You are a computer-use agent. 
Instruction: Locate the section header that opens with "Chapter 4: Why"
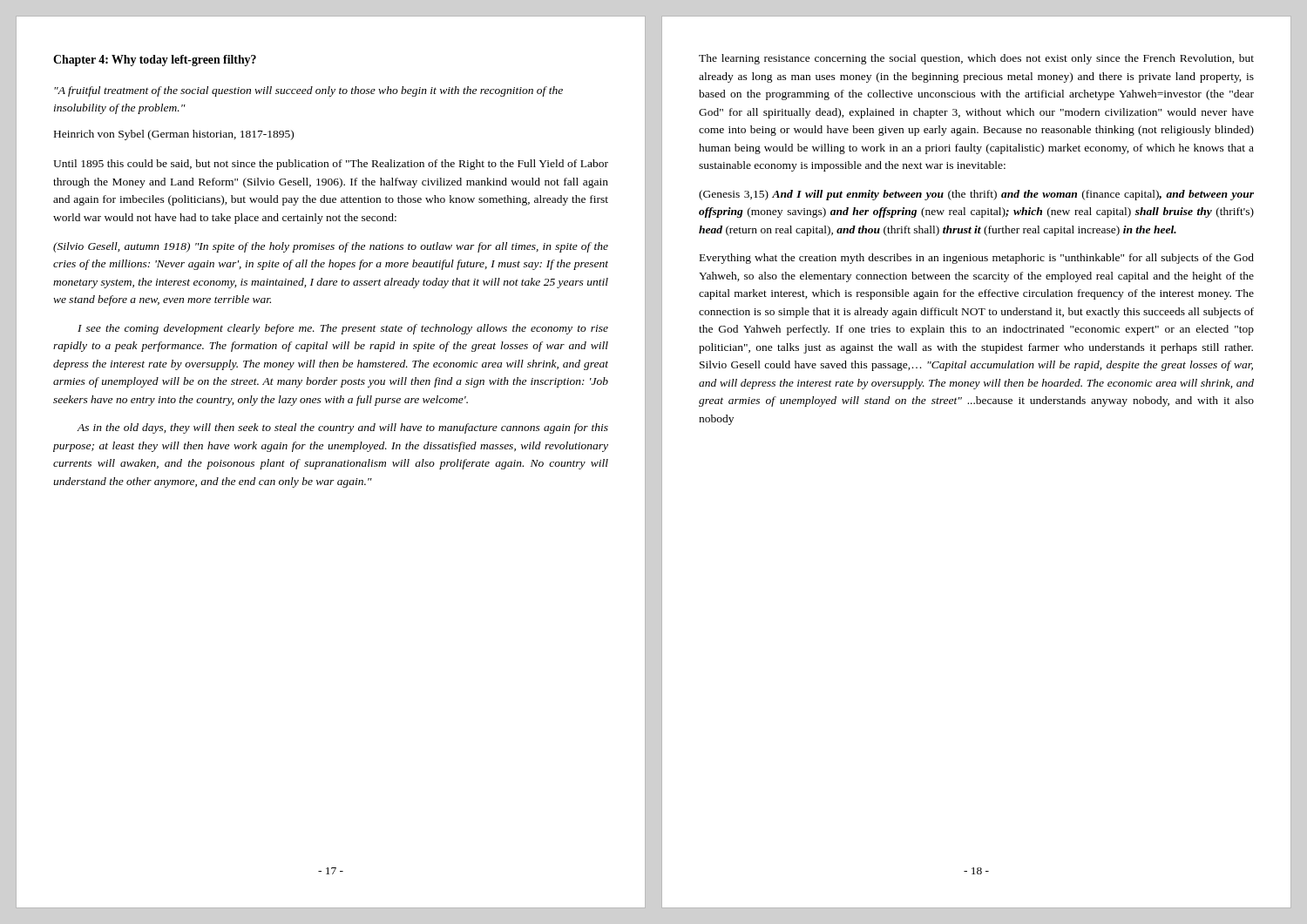pyautogui.click(x=155, y=60)
